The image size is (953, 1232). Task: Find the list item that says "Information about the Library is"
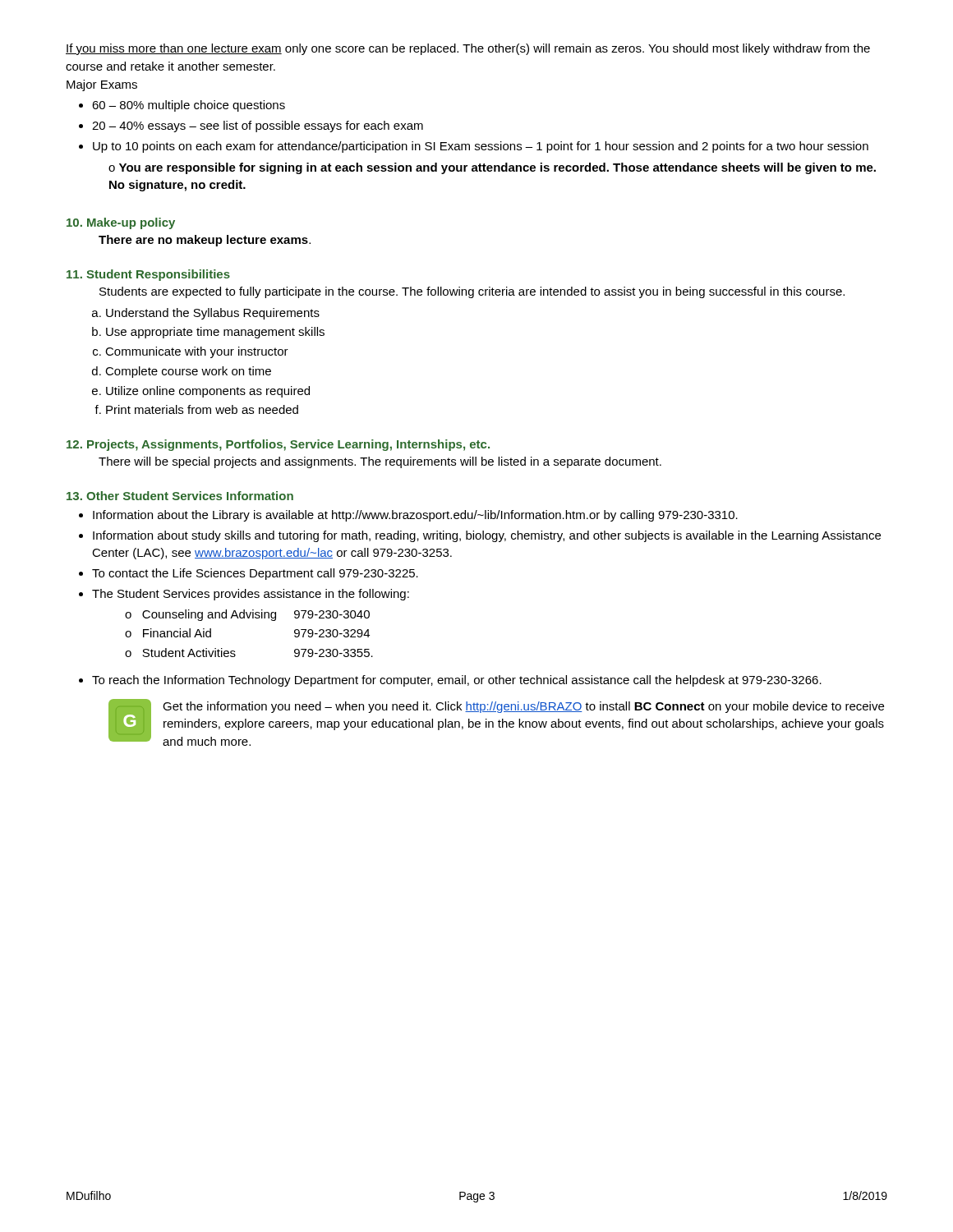[415, 514]
